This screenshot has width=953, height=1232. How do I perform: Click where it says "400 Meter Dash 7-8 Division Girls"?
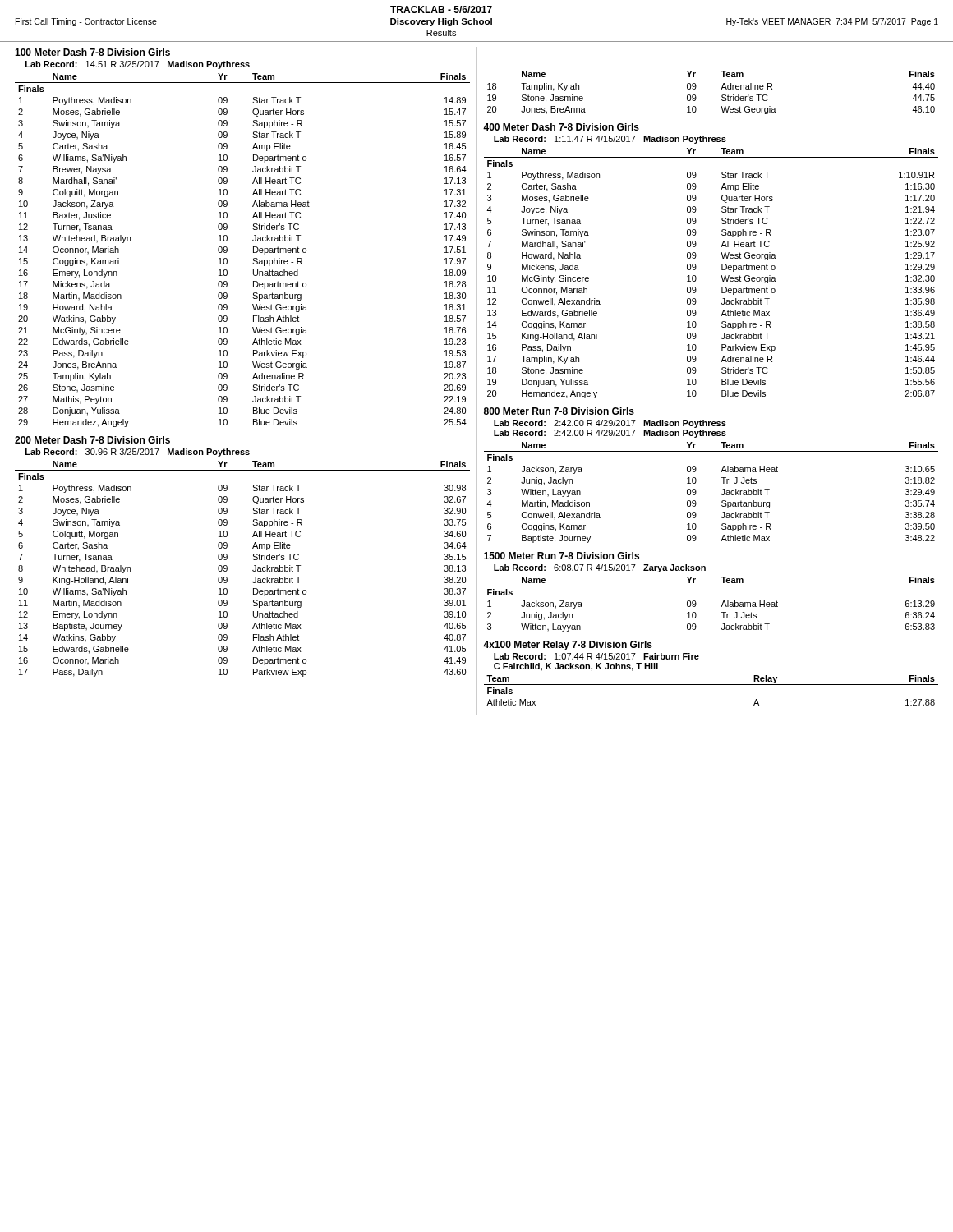pyautogui.click(x=561, y=127)
